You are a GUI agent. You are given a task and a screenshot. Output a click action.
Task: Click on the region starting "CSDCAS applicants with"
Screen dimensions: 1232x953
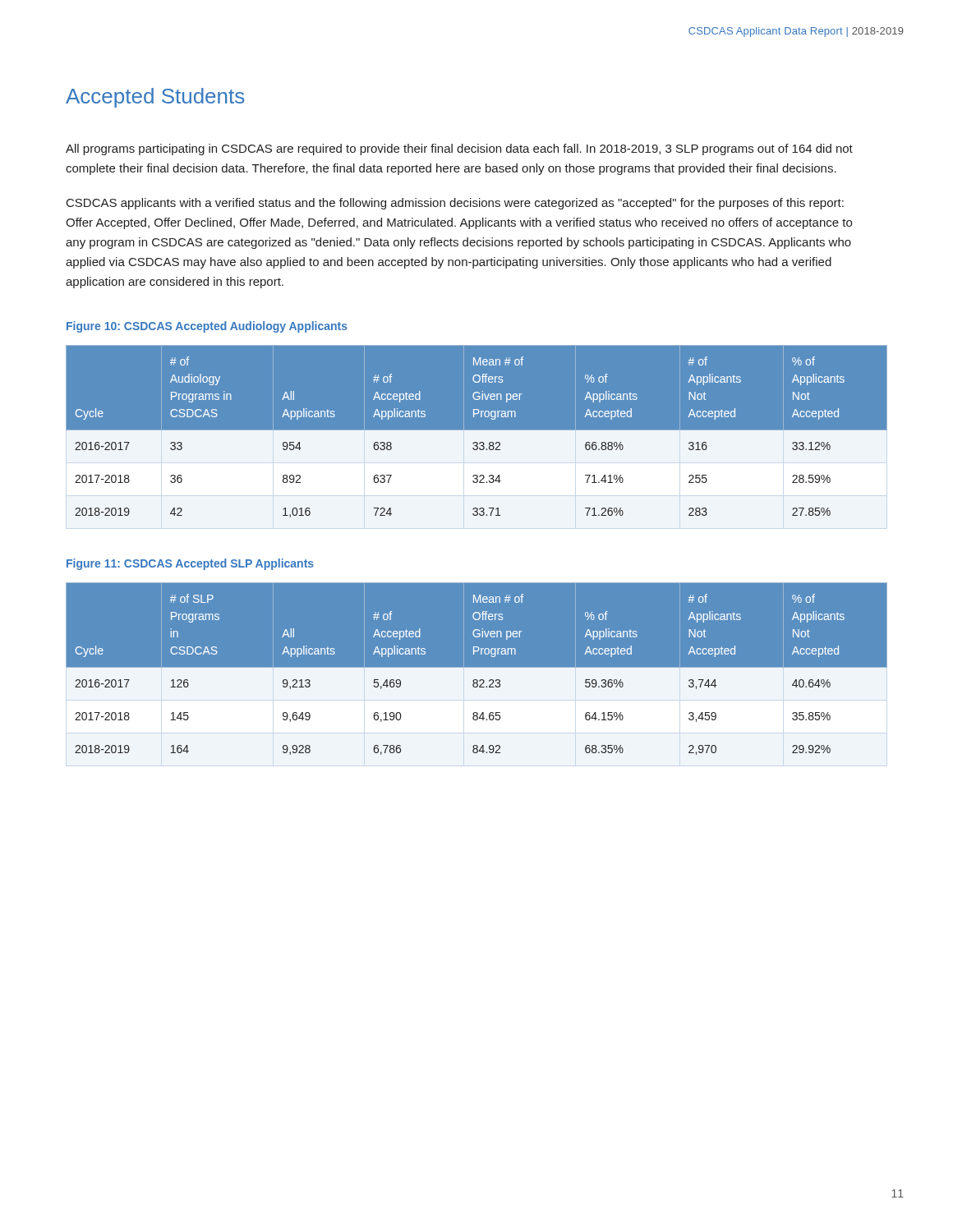coord(459,242)
